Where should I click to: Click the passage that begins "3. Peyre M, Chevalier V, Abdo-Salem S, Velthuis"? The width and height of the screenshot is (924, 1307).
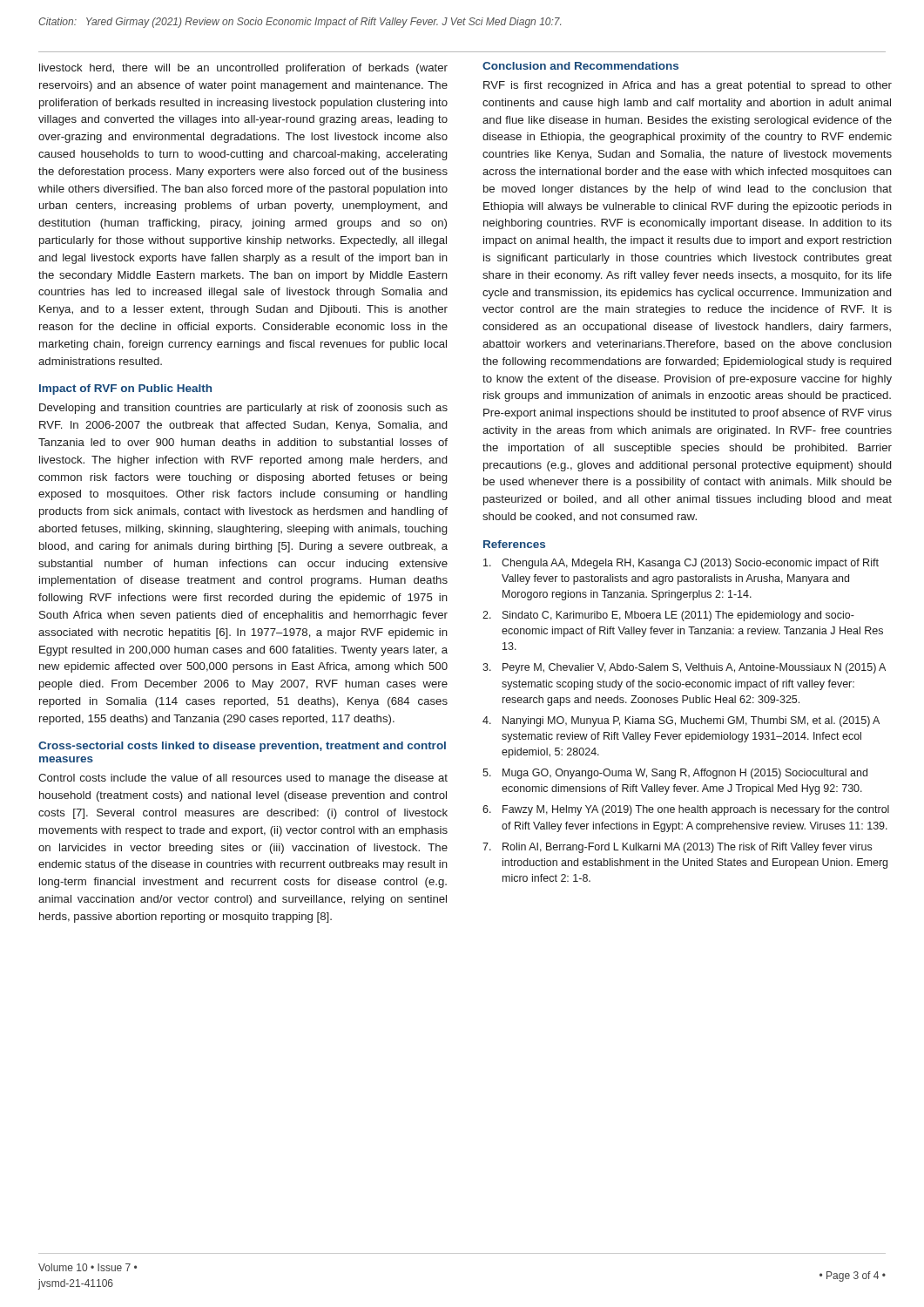[687, 684]
